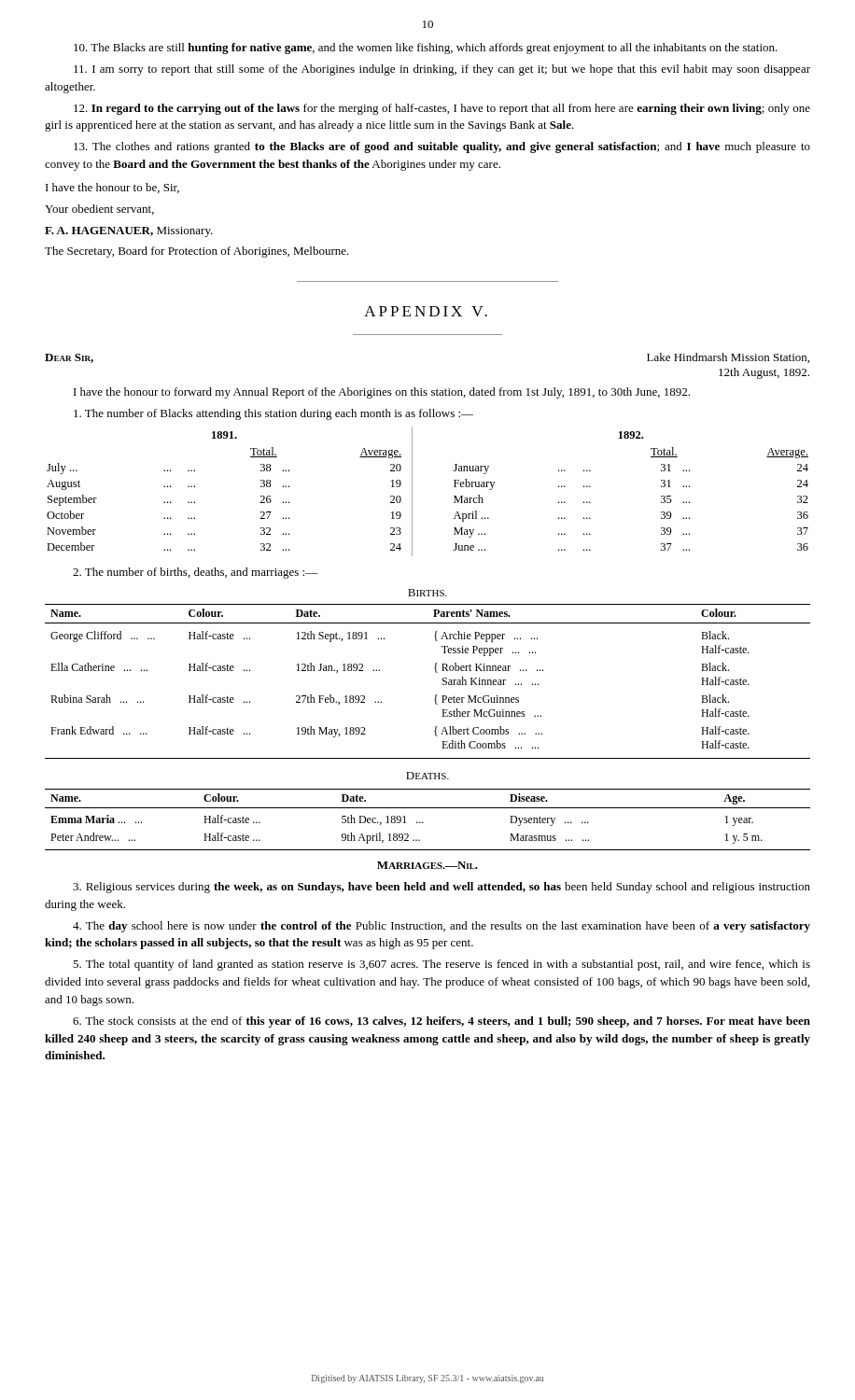Click the passage that begins "I have the honour to be, Sir,"

[112, 188]
